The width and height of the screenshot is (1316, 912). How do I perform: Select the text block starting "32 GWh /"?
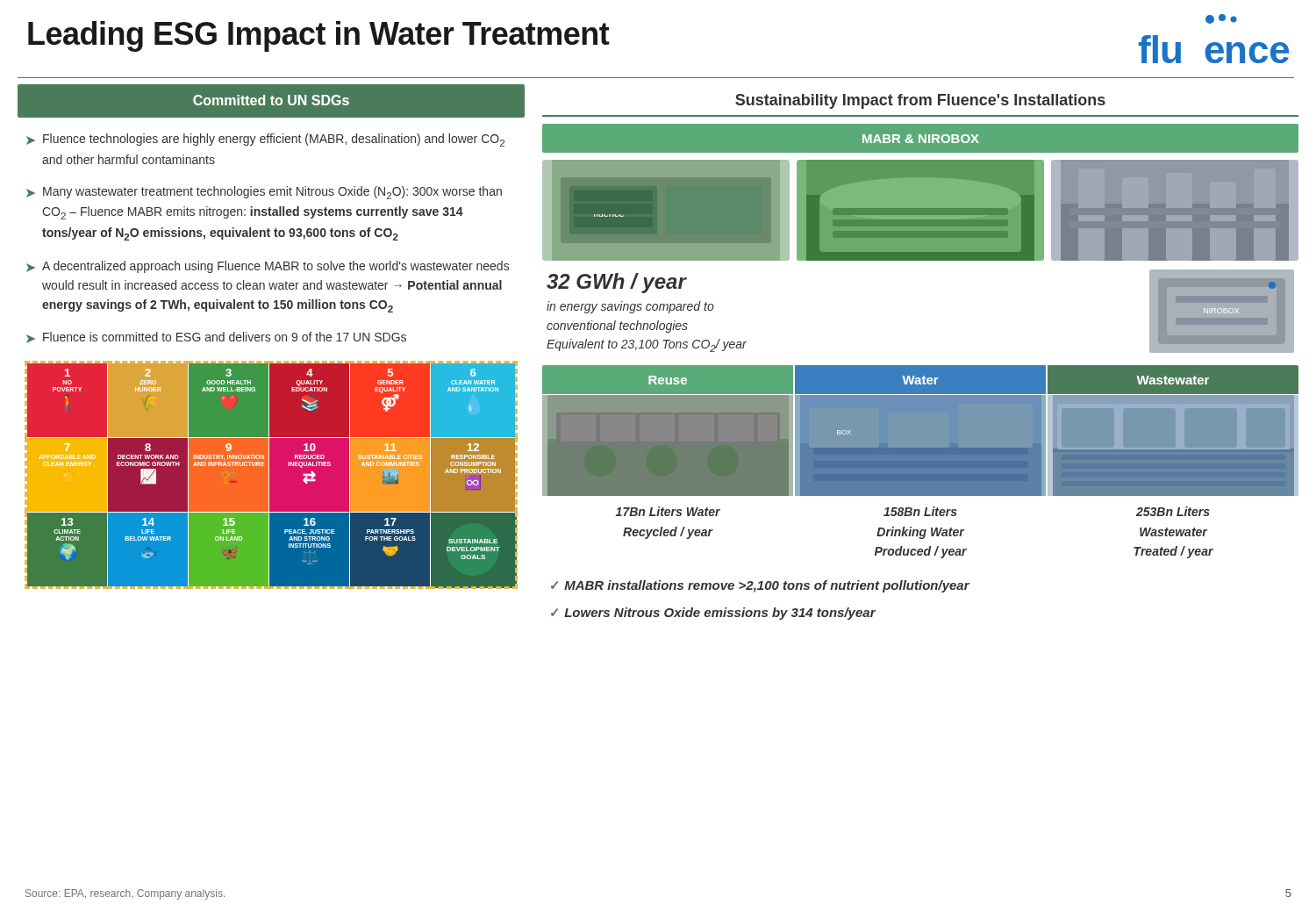[x=617, y=283]
